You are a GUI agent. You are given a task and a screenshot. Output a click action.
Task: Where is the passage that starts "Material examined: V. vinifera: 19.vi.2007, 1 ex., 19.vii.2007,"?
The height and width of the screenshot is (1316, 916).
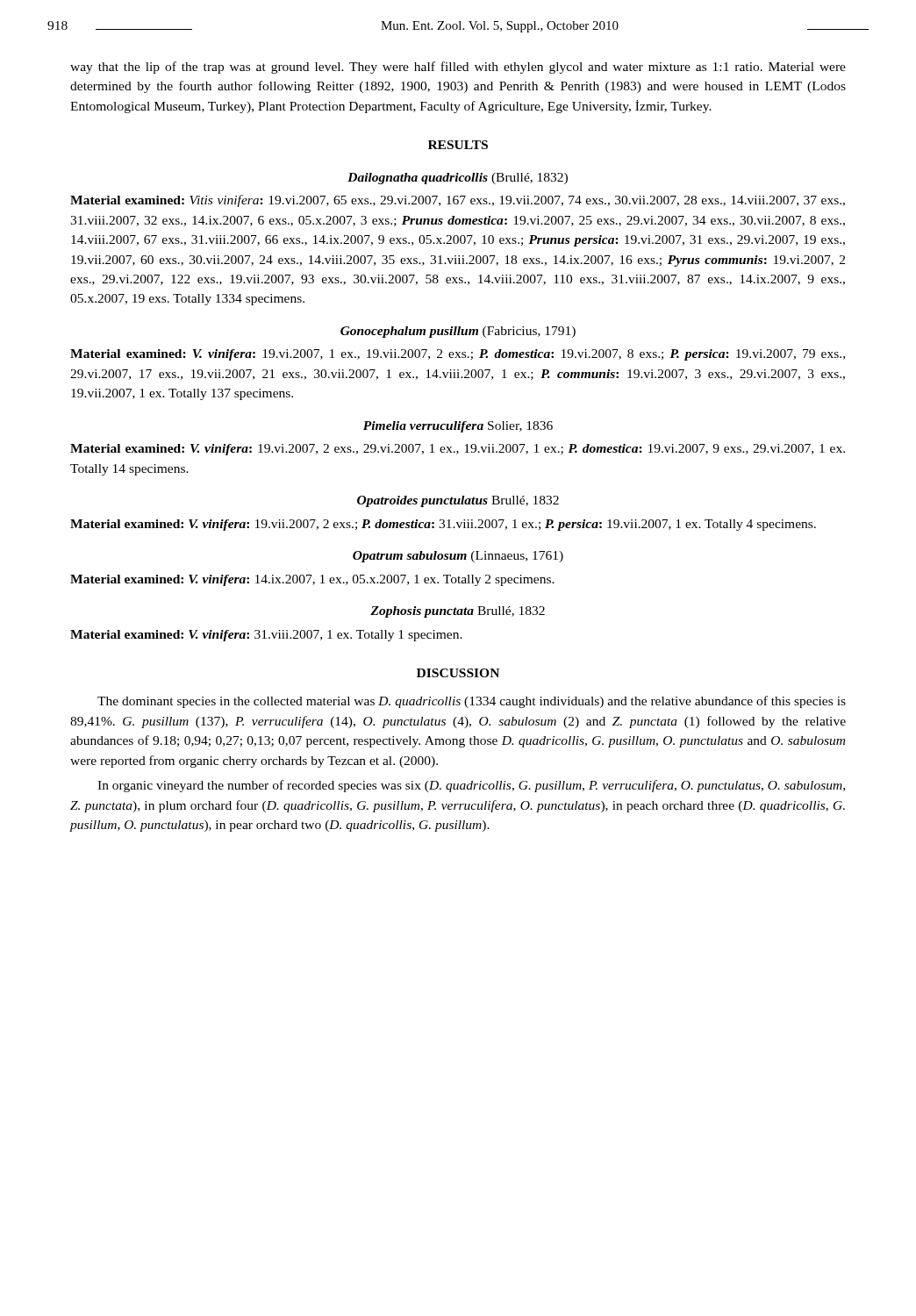pyautogui.click(x=458, y=373)
